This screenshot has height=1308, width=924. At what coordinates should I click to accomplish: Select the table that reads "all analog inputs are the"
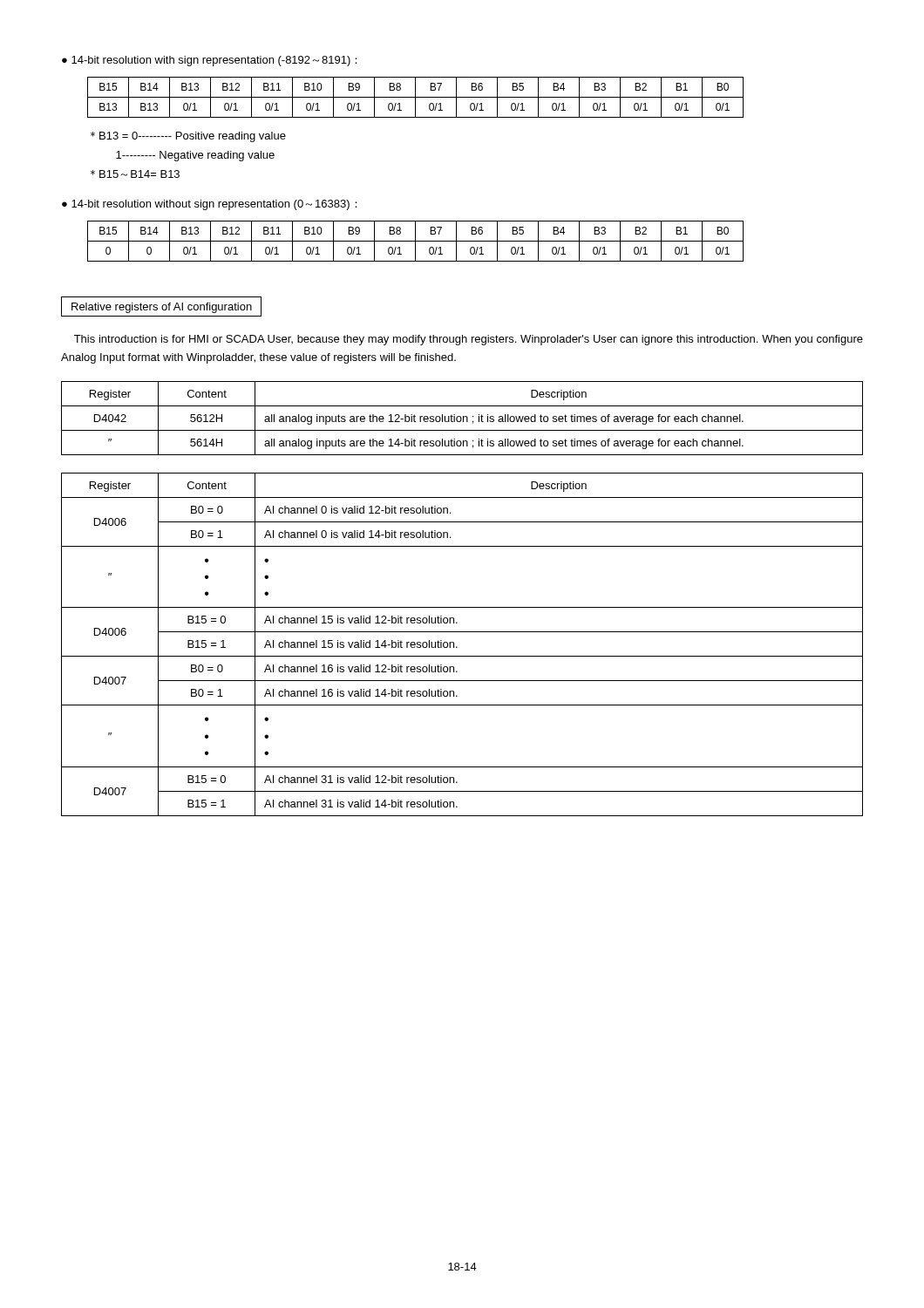click(x=462, y=418)
